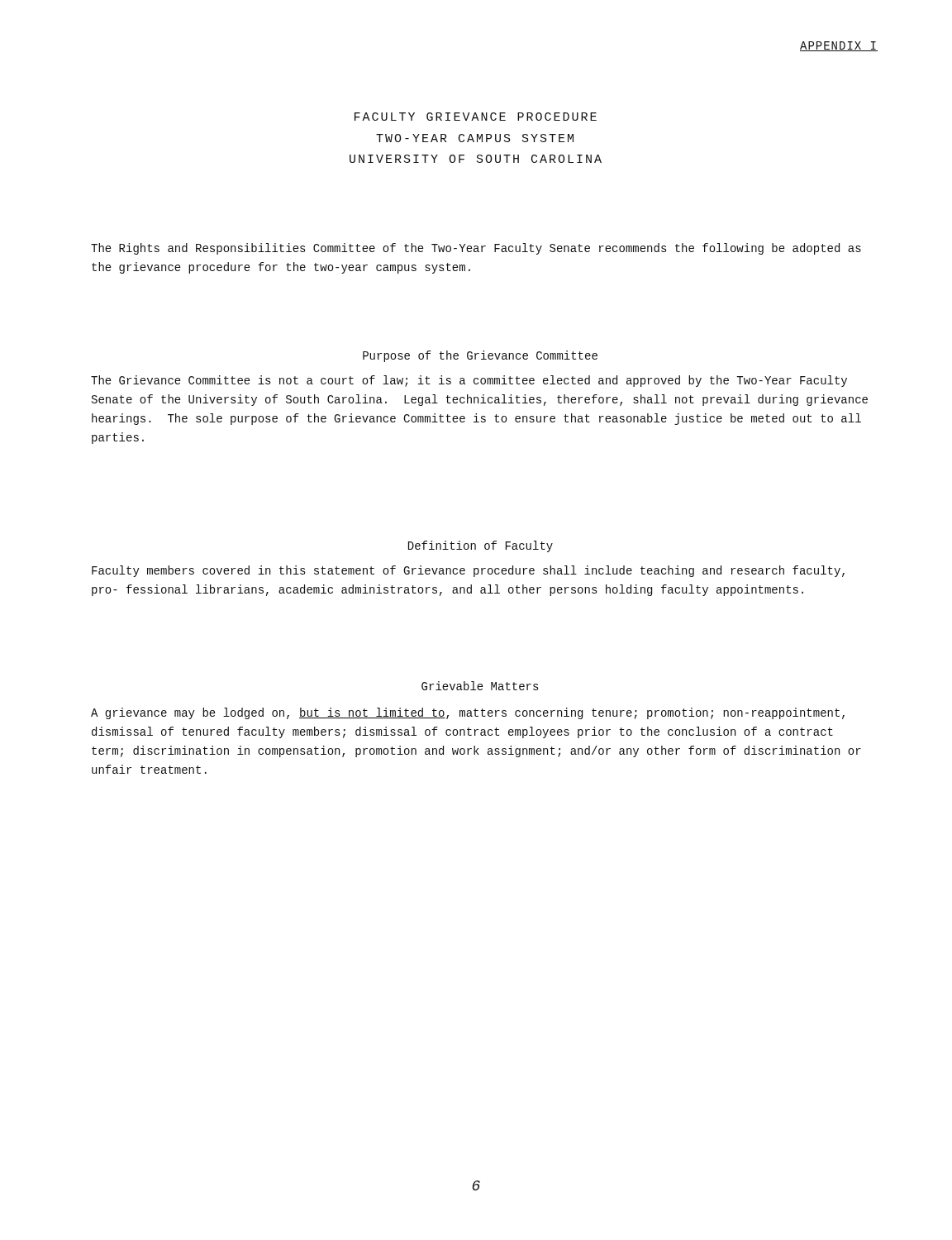Screen dimensions: 1240x952
Task: Where is the passage that starts "The Grievance Committee is not"?
Action: click(x=480, y=410)
